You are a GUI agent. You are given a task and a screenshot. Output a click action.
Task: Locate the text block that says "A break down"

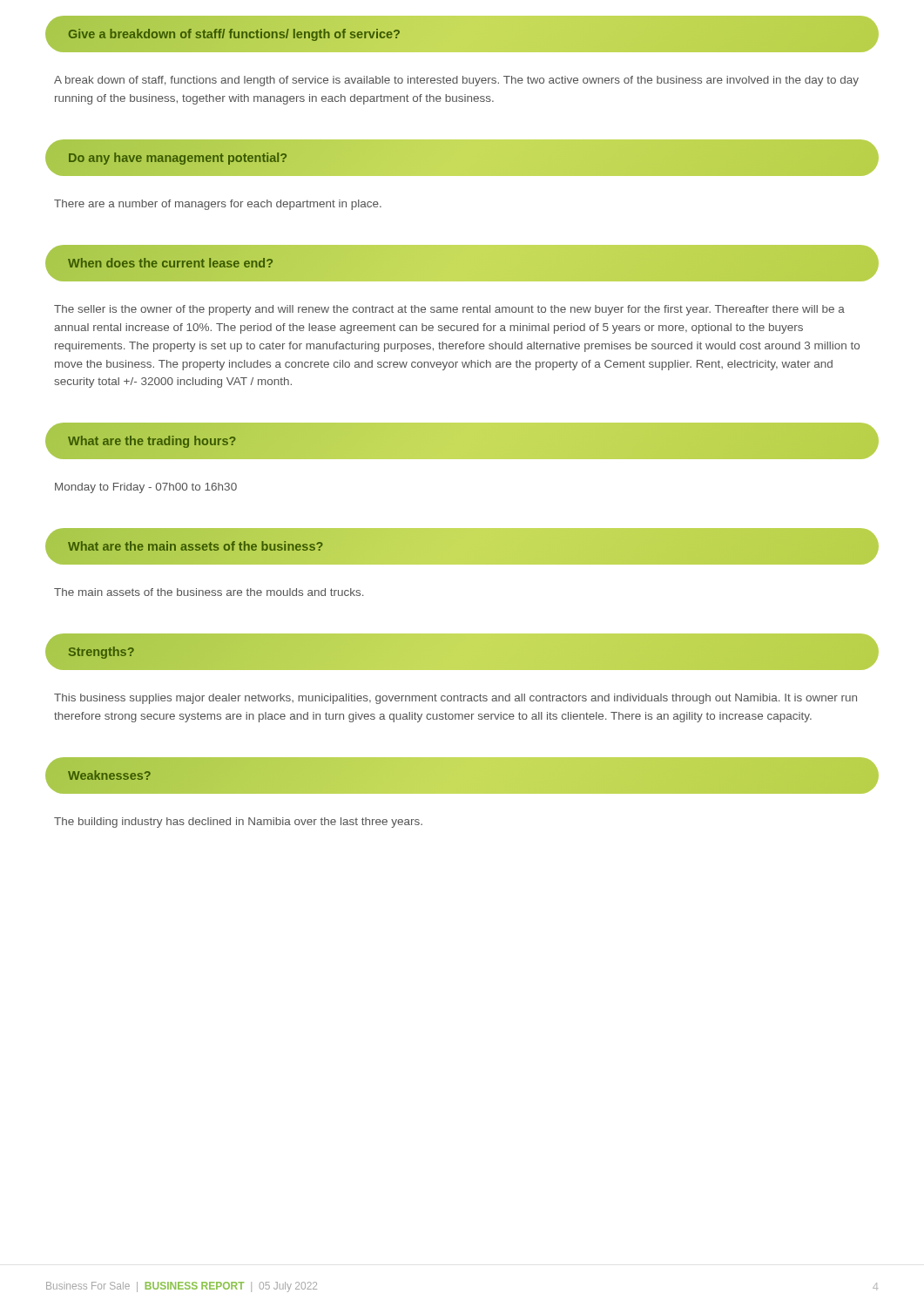[x=456, y=89]
